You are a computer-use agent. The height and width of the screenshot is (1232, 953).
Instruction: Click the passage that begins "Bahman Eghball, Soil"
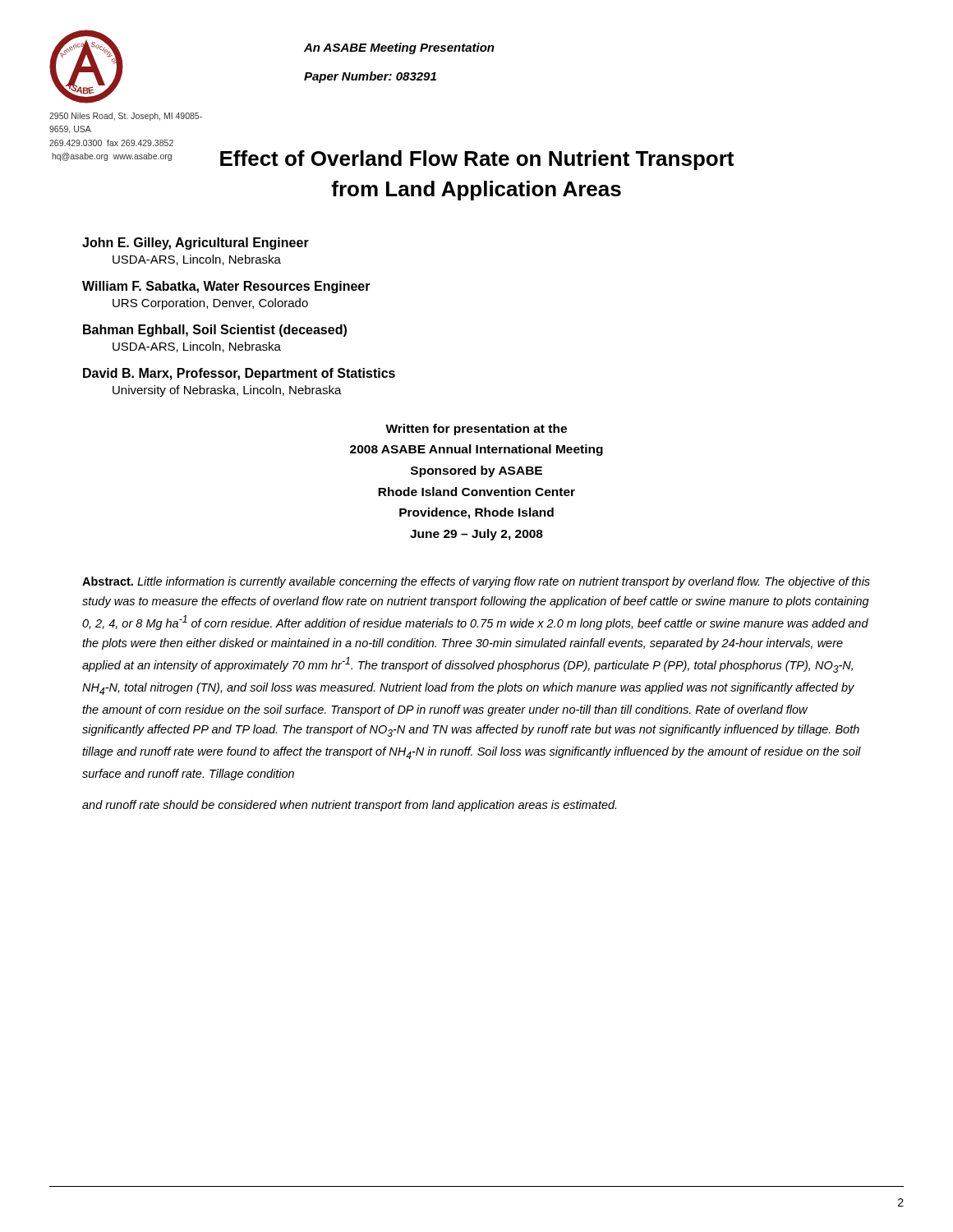(215, 331)
